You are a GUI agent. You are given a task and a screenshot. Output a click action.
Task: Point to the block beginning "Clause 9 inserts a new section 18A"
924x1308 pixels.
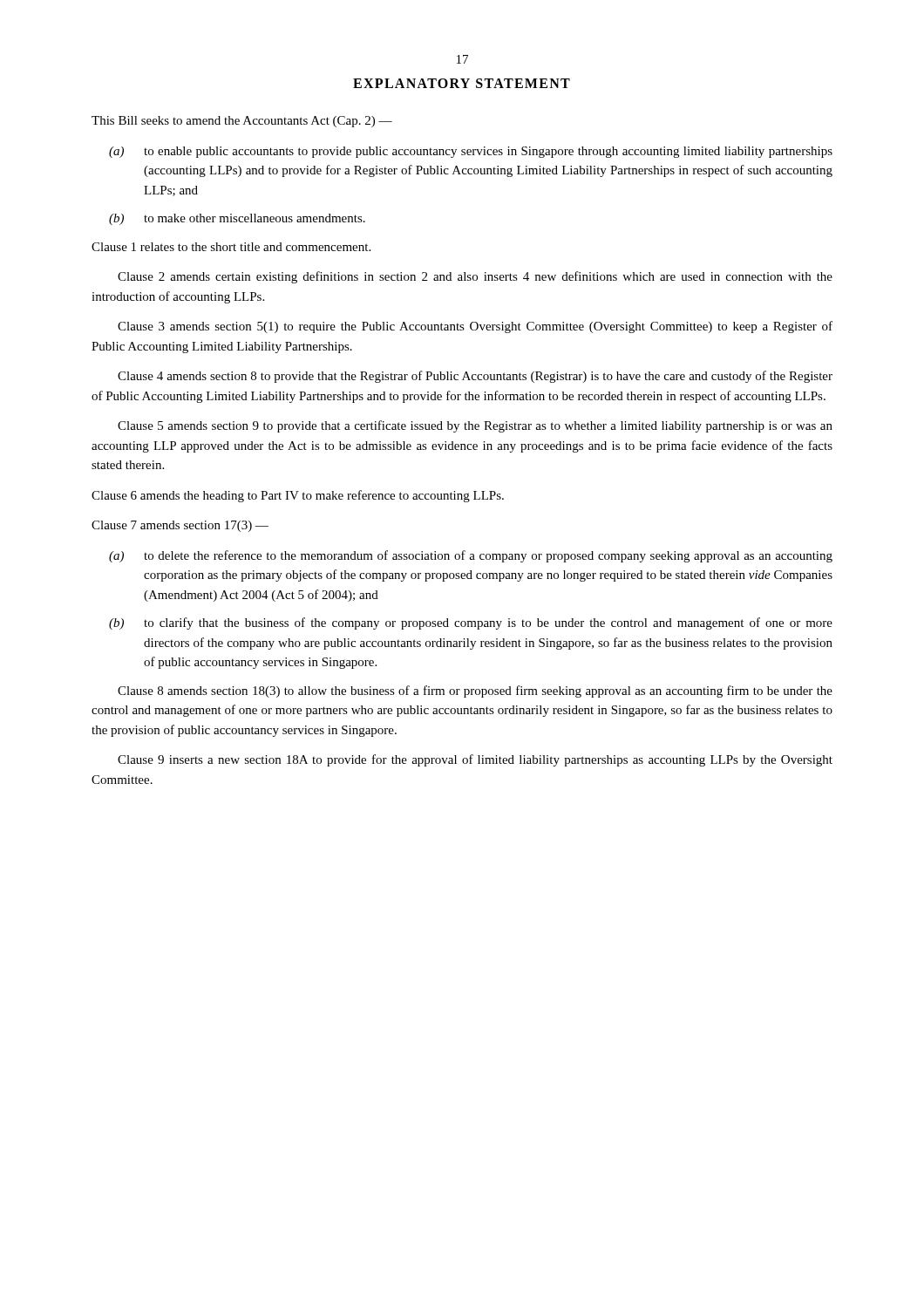(x=462, y=769)
